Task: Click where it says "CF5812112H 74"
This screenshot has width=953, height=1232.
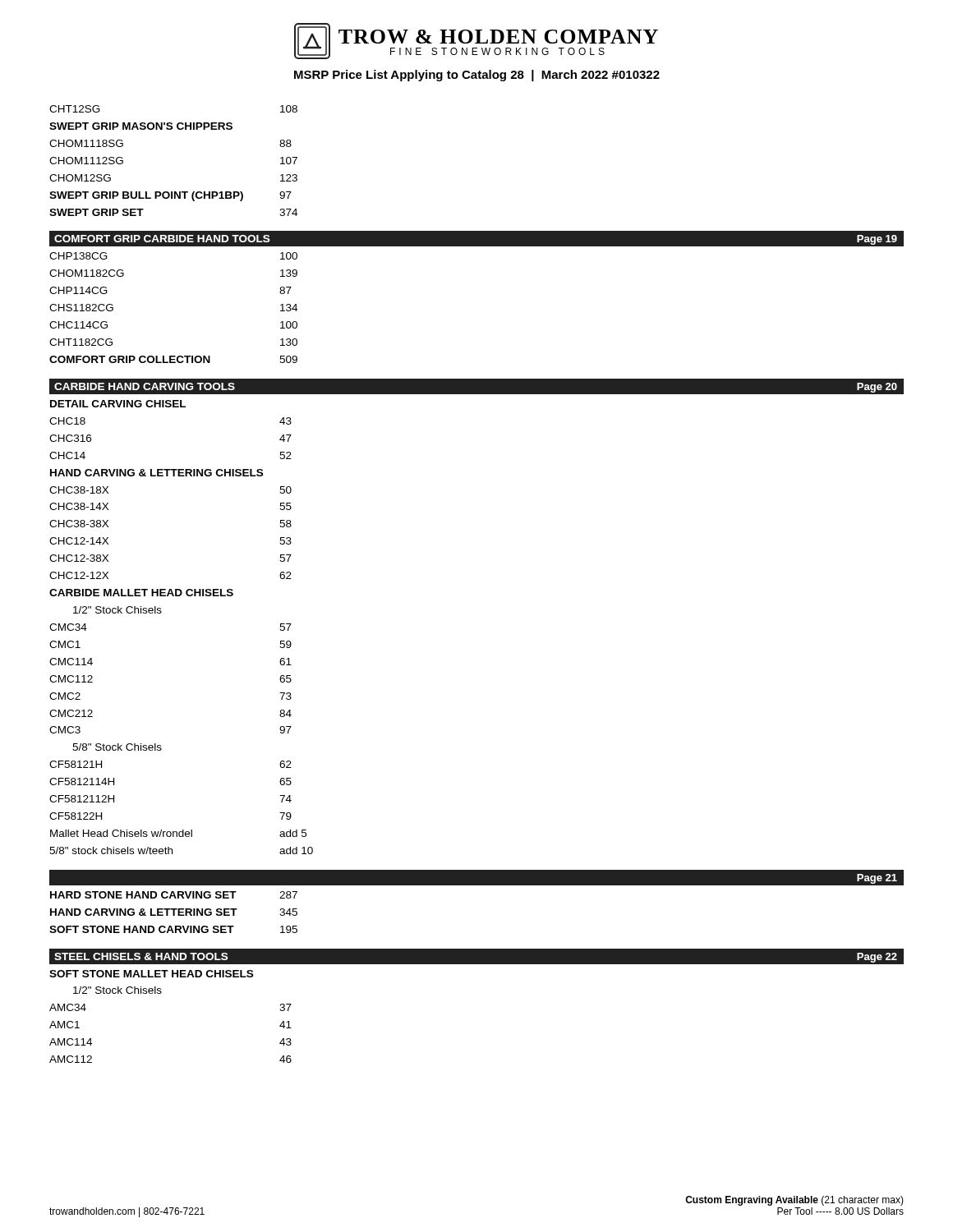Action: [79, 799]
